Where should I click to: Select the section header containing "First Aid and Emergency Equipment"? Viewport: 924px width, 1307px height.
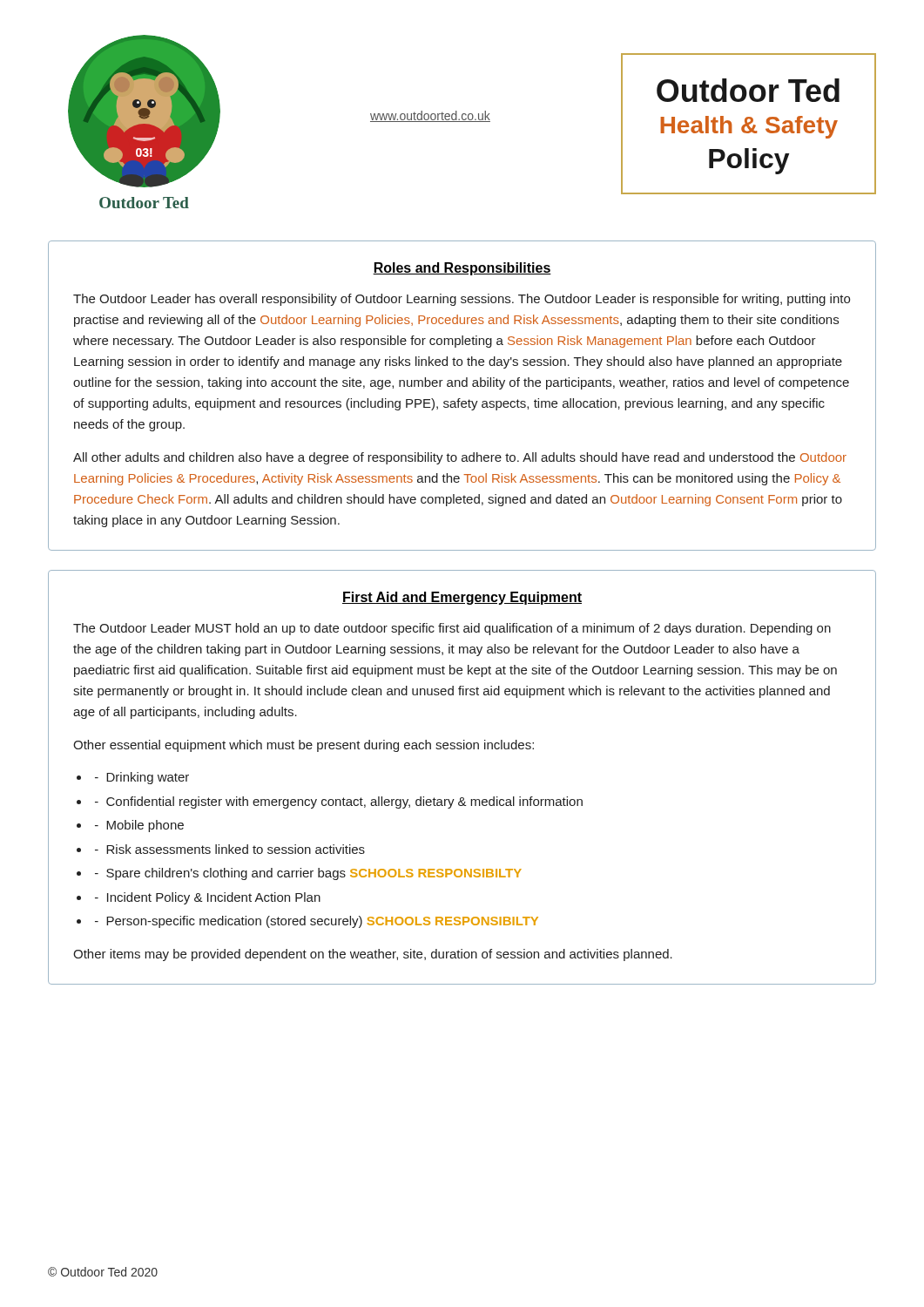click(x=462, y=597)
